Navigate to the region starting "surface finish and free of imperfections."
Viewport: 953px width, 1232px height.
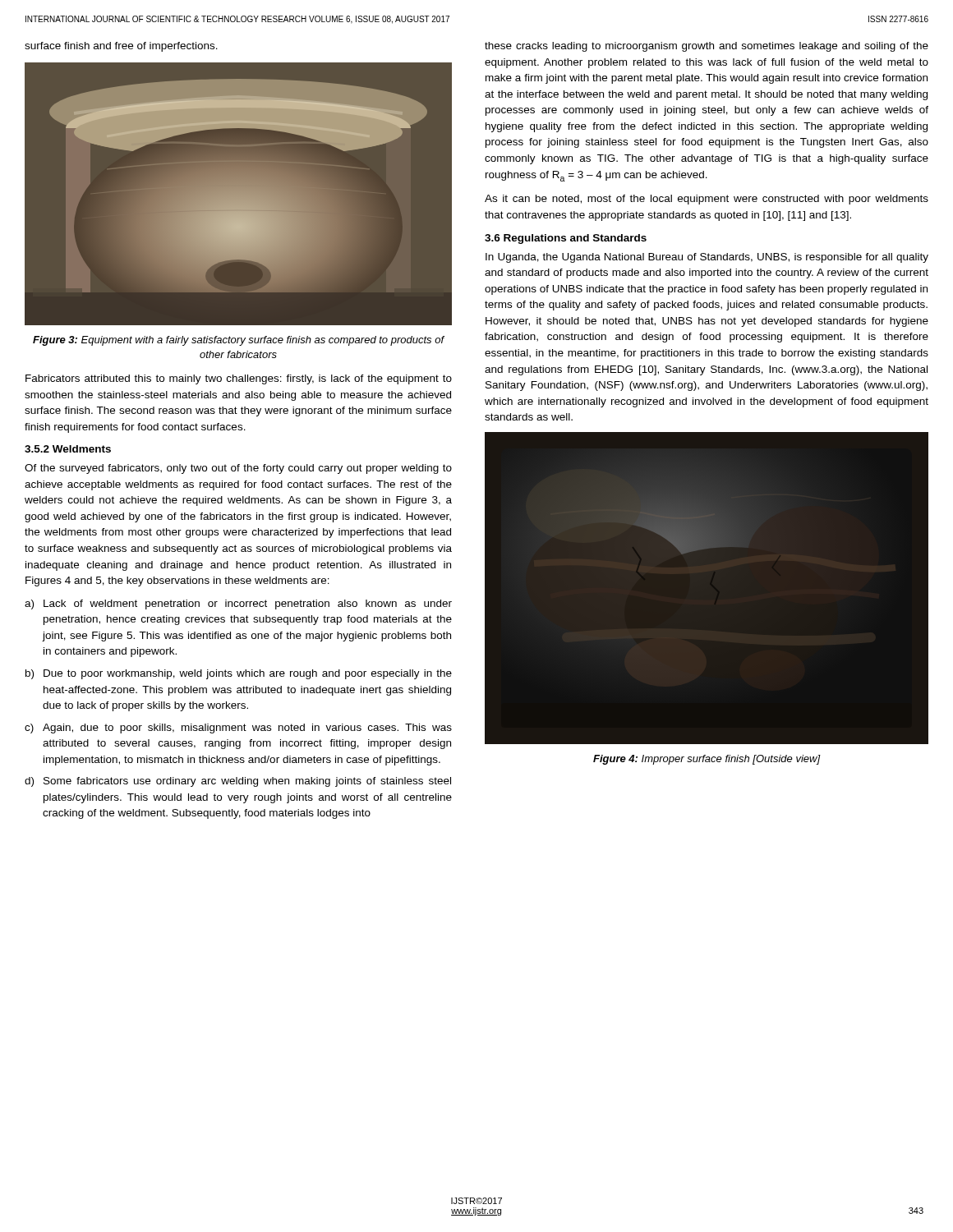[x=121, y=47]
